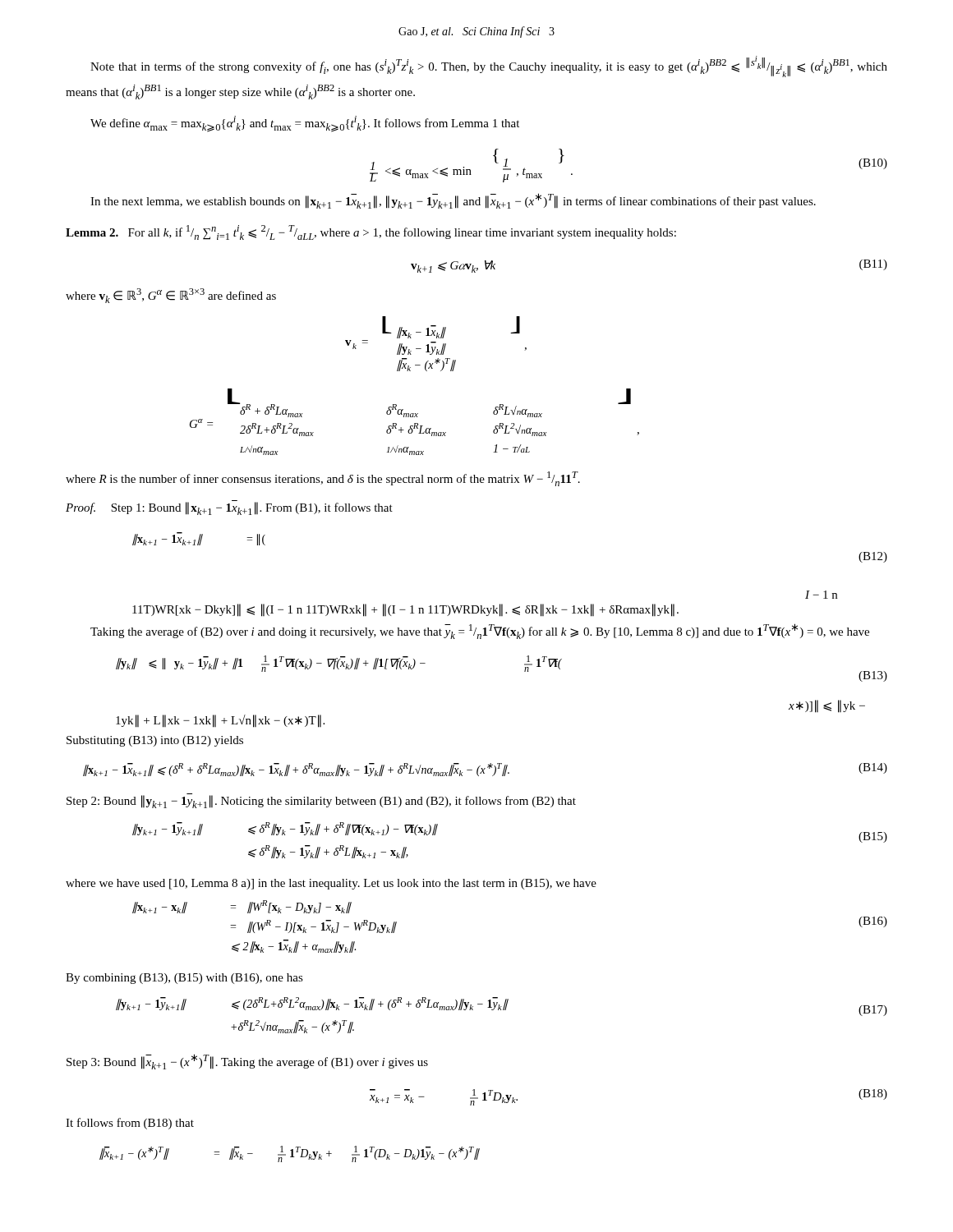Where is the formula that starts "v k = [ ∥xk − 1xk∥ ∥yk"?
Viewport: 953px width, 1232px height.
[436, 344]
